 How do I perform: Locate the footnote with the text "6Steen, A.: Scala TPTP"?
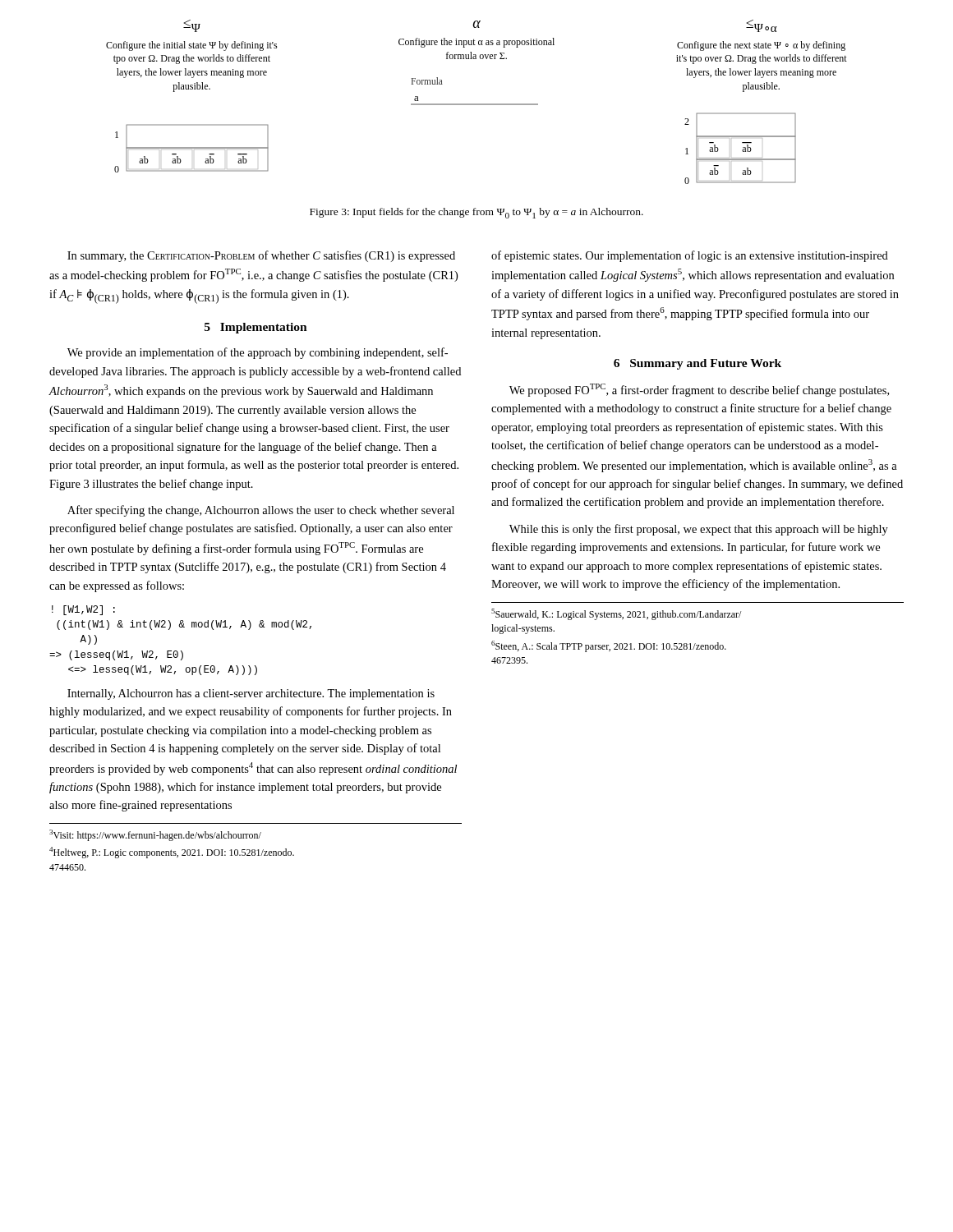(x=609, y=652)
